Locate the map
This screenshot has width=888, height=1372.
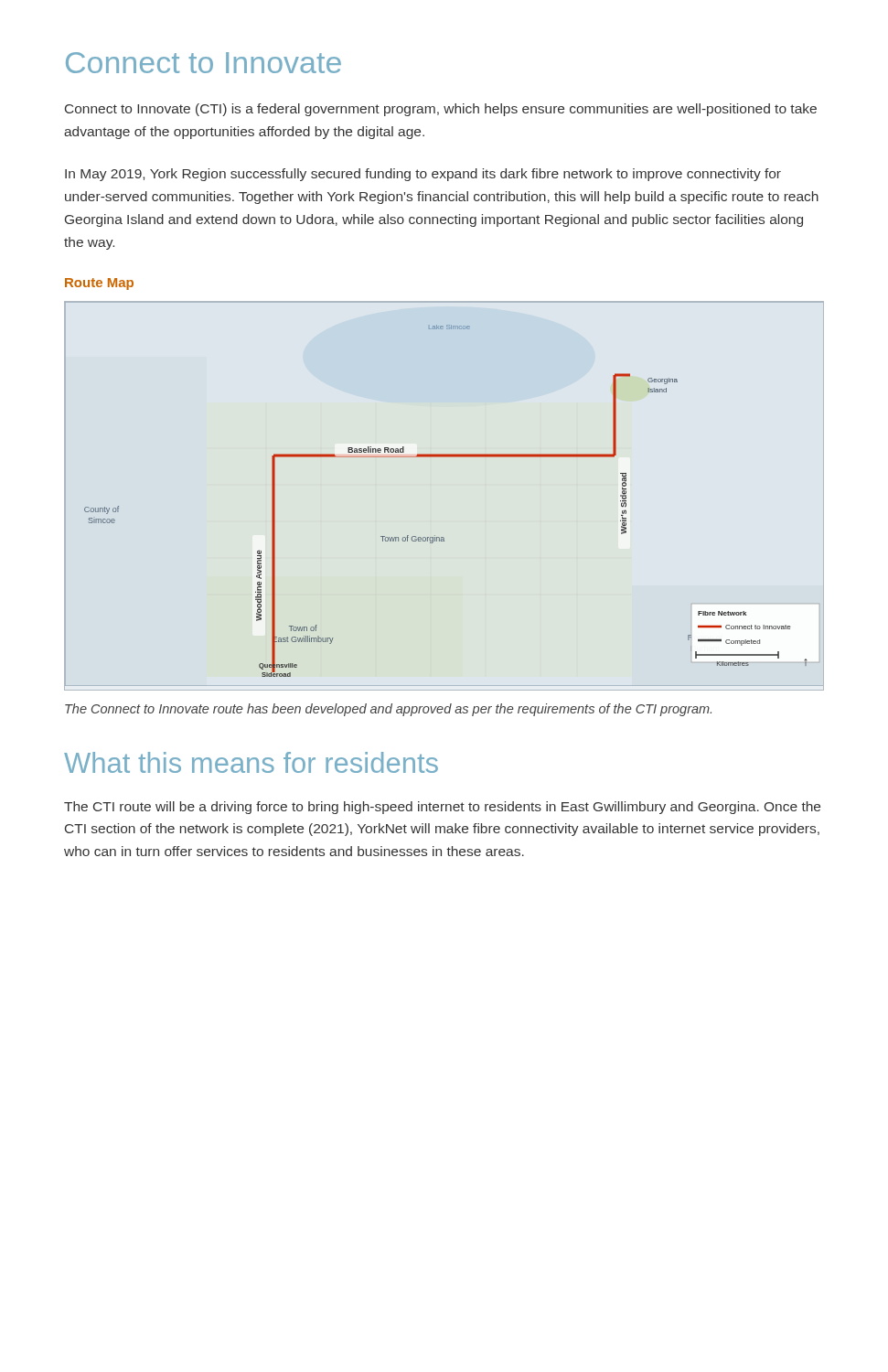444,495
